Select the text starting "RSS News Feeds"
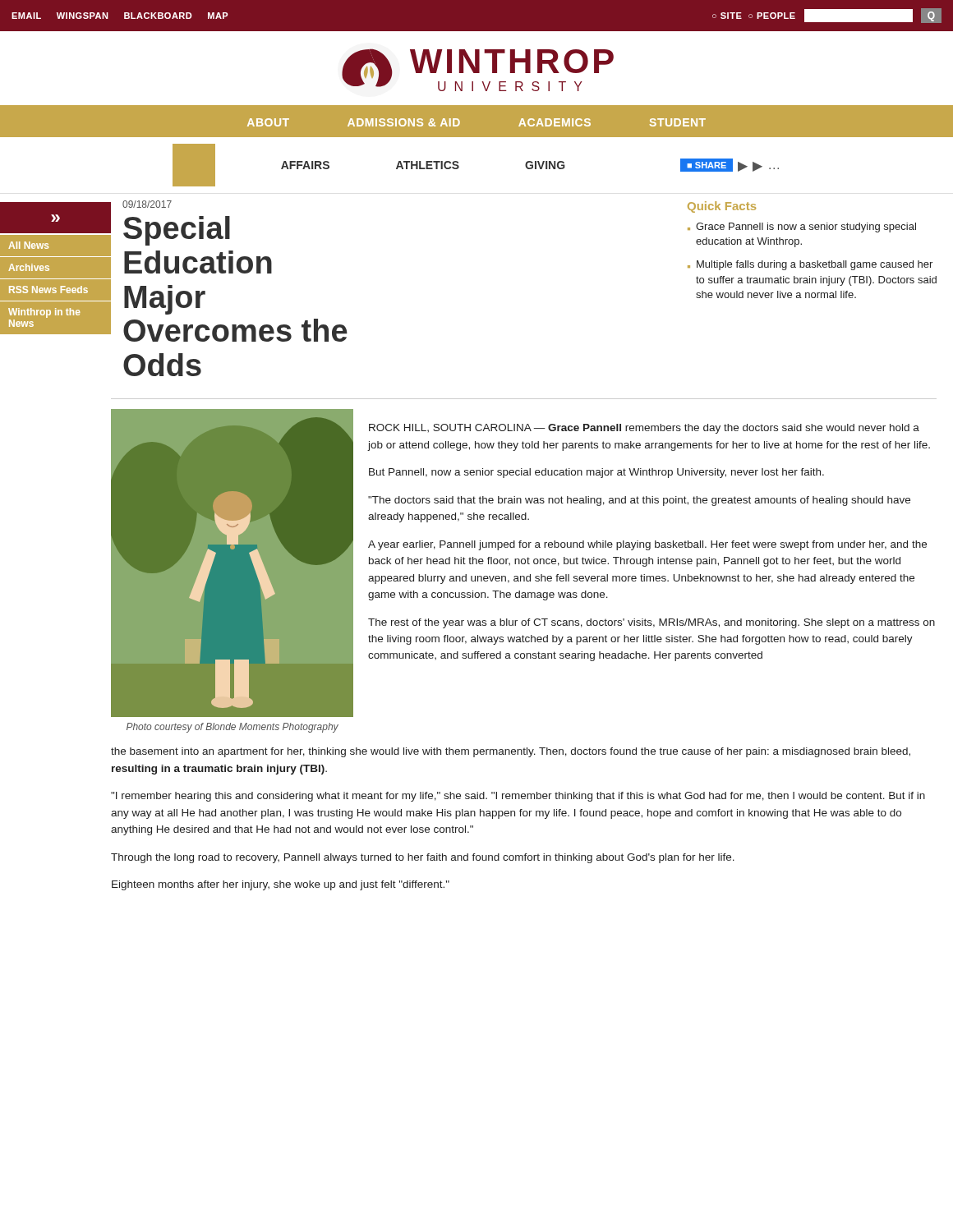 pyautogui.click(x=48, y=290)
